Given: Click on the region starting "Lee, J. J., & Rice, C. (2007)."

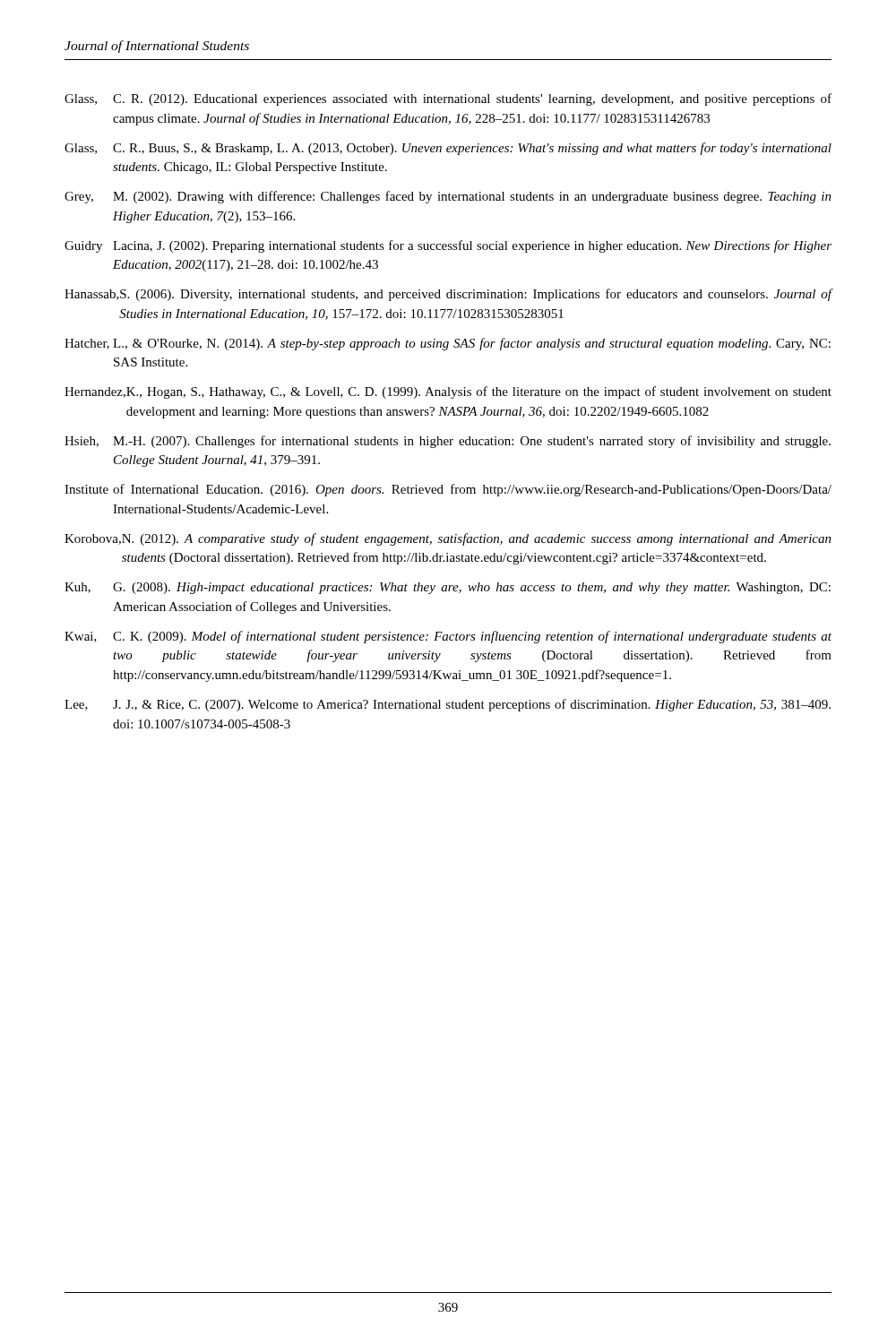Looking at the screenshot, I should pos(448,715).
